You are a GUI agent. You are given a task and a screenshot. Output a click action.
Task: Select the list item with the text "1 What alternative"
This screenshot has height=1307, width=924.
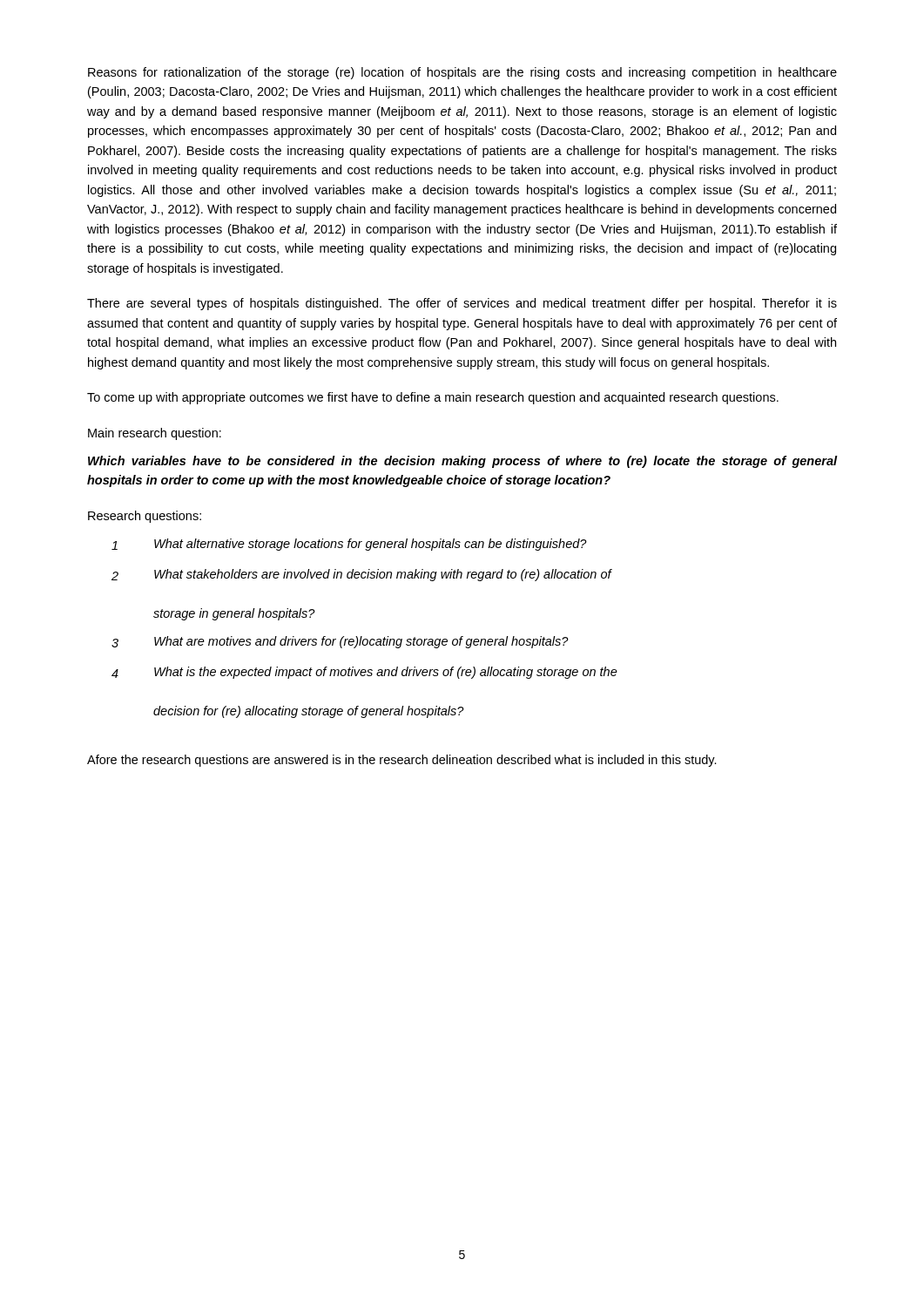click(x=462, y=545)
